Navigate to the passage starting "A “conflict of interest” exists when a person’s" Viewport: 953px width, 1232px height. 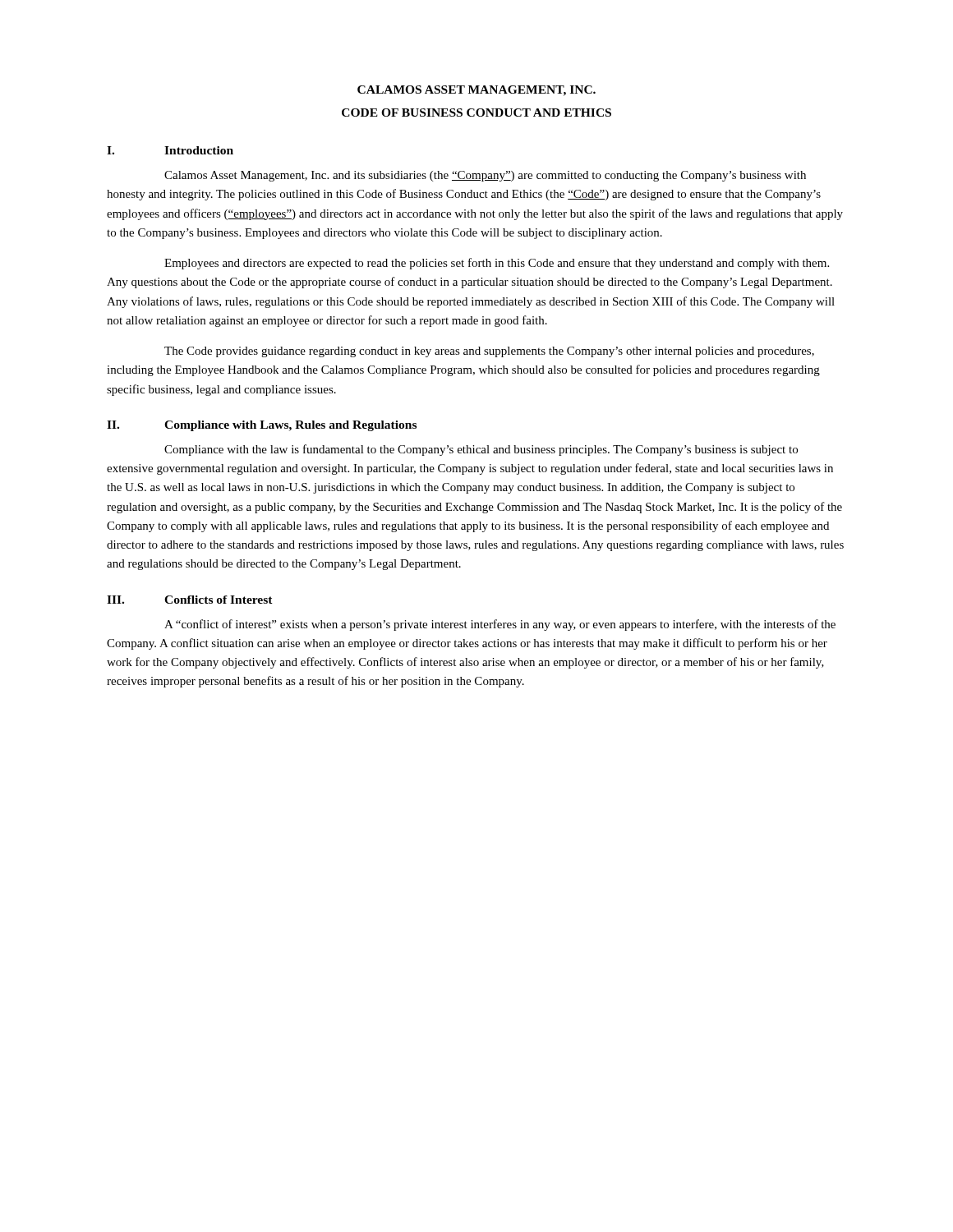tap(476, 653)
